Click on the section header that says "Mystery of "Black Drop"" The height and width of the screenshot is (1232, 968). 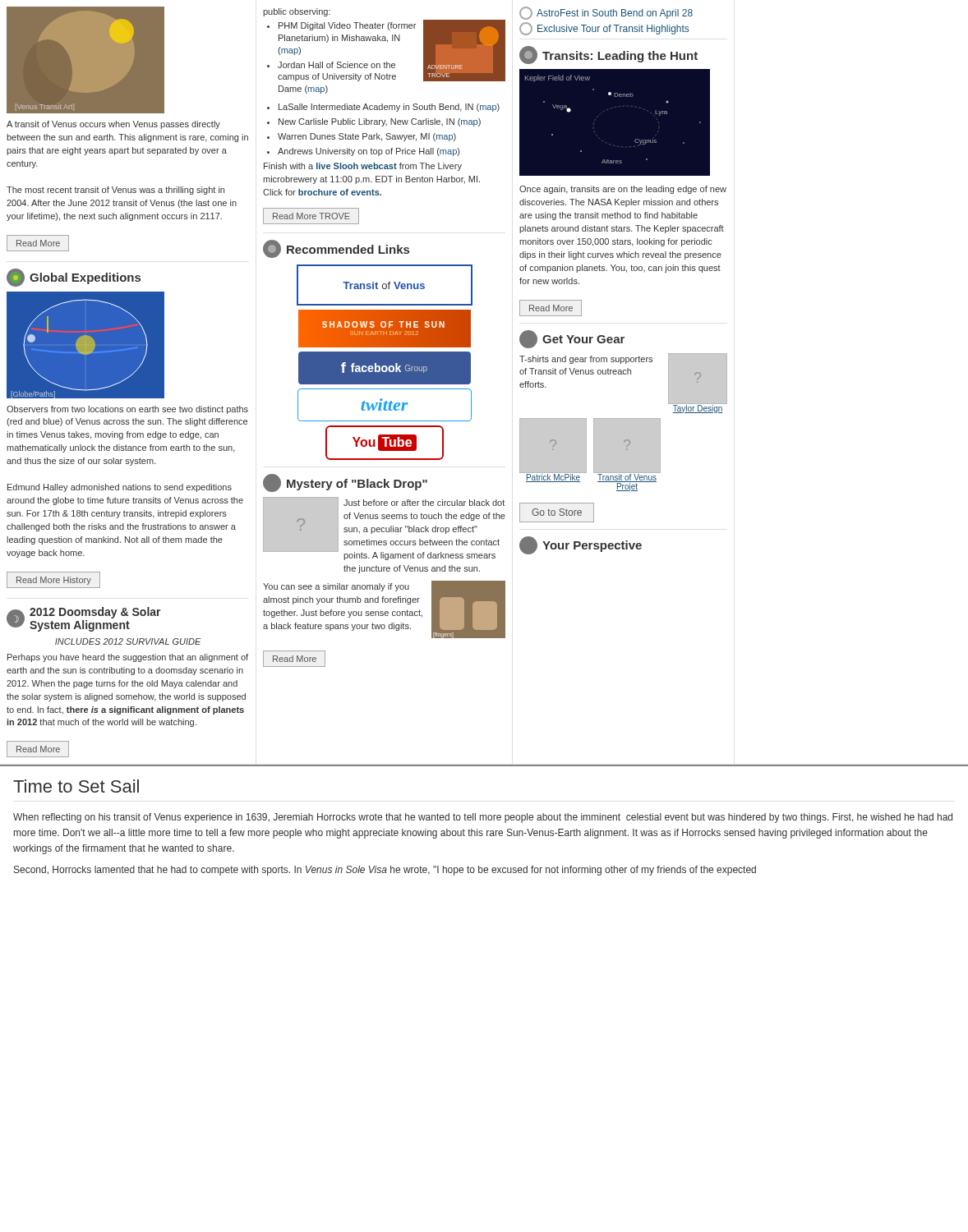tap(345, 483)
